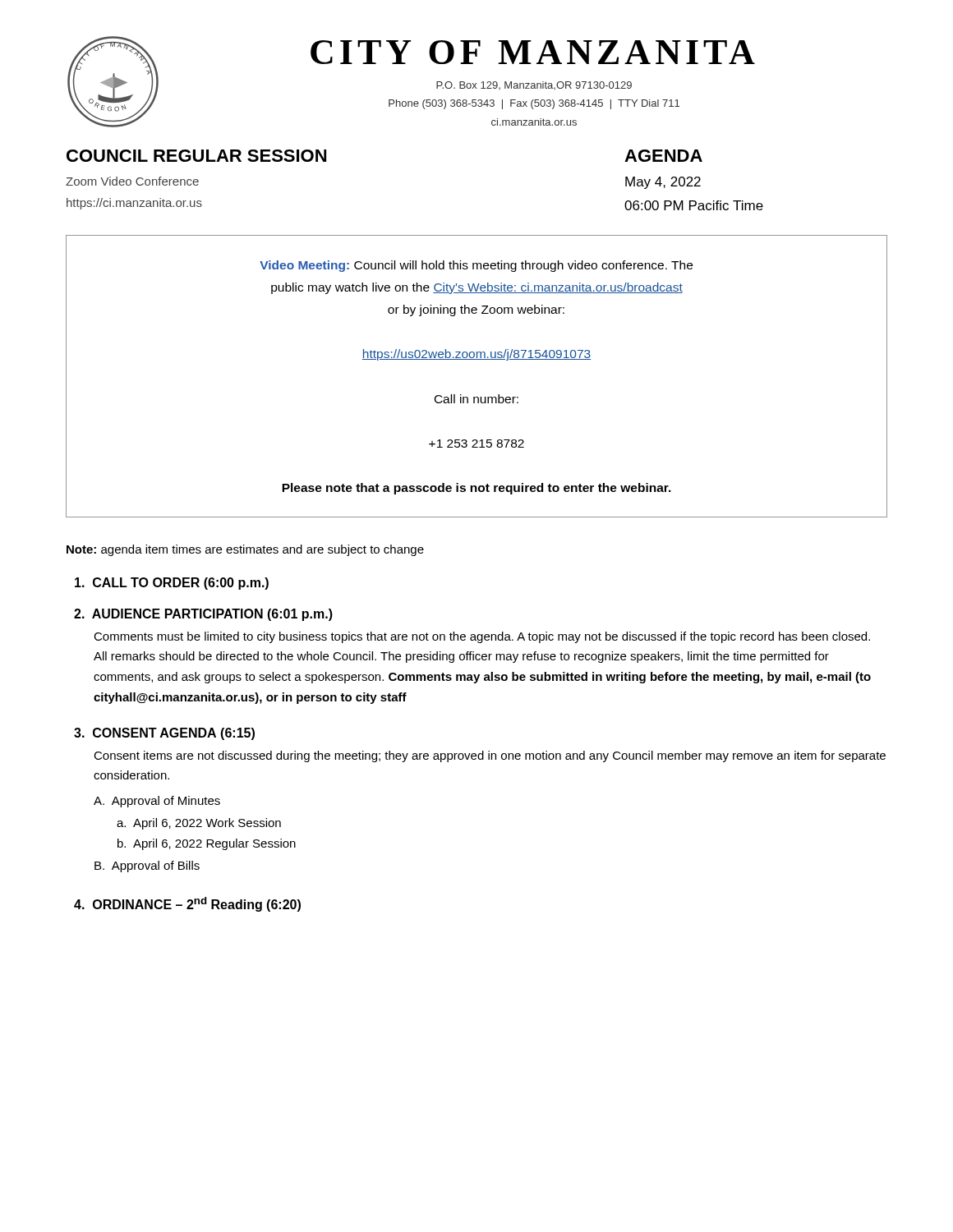Point to the region starting "CALL TO ORDER (6:00 p.m.)"
The width and height of the screenshot is (953, 1232).
tap(172, 584)
